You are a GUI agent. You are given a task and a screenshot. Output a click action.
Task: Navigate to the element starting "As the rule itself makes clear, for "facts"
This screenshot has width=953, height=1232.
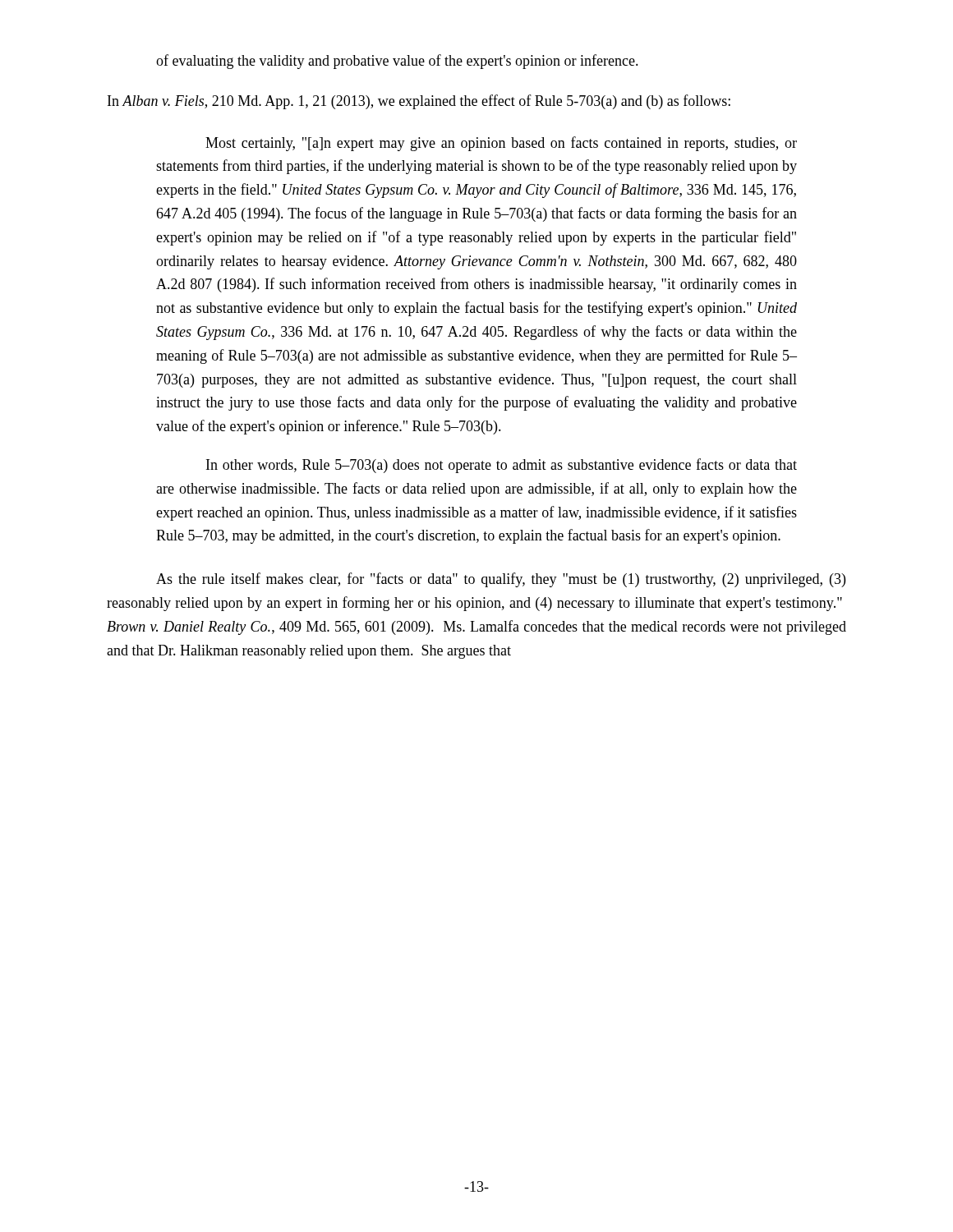[476, 615]
